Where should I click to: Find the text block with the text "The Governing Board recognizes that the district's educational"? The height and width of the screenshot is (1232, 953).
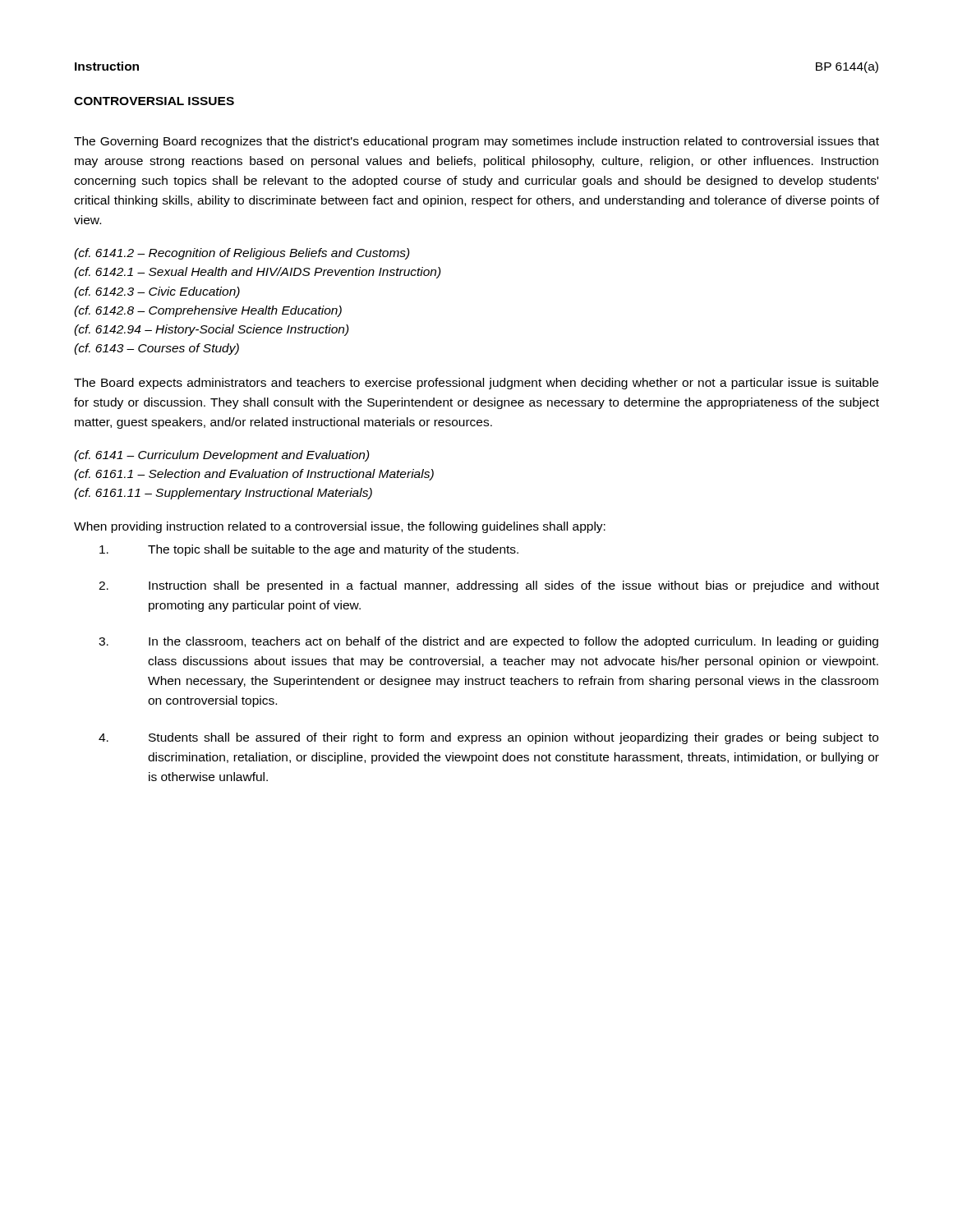[476, 180]
